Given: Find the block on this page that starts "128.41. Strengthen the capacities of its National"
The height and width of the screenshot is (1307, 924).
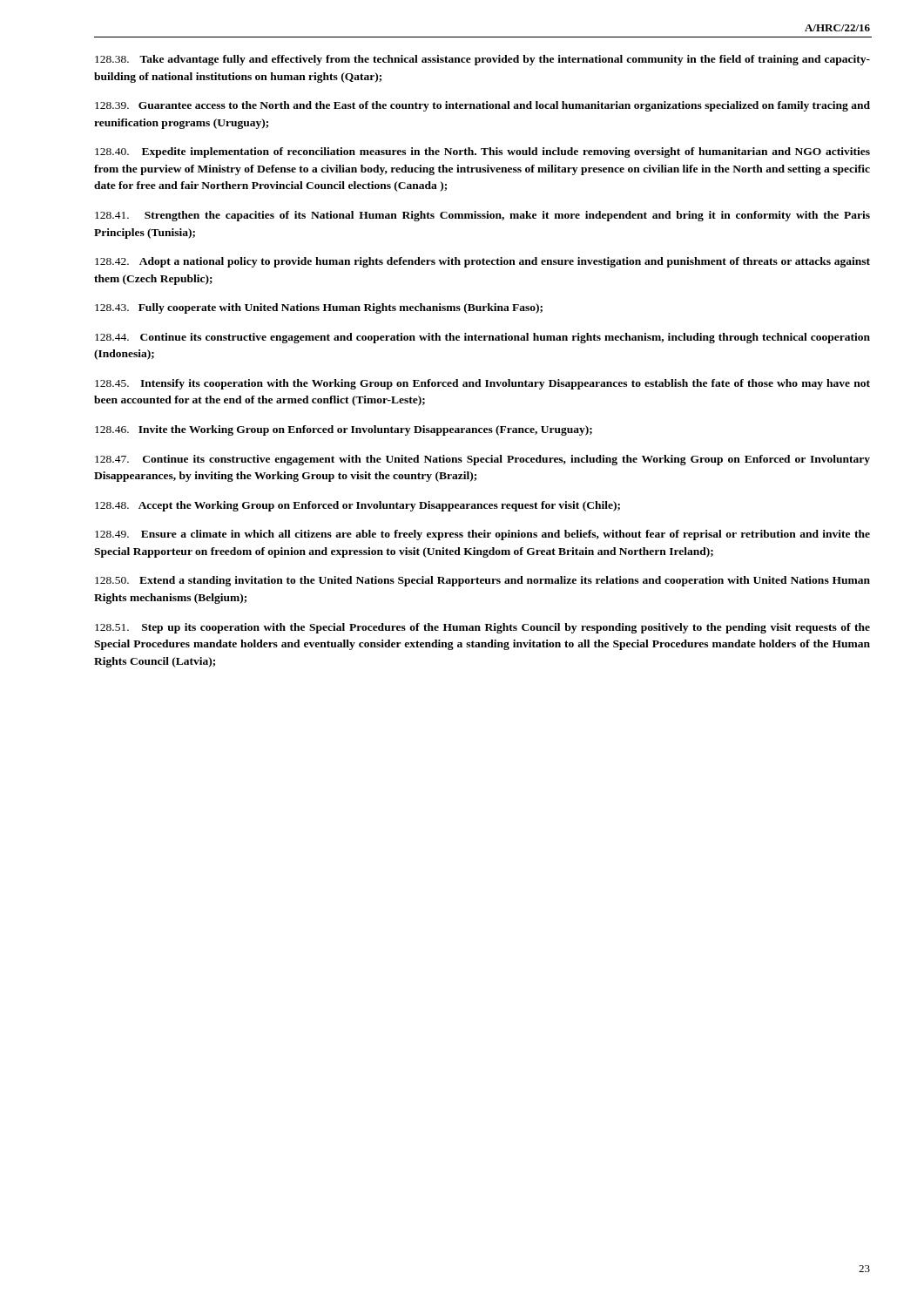Looking at the screenshot, I should coord(482,223).
